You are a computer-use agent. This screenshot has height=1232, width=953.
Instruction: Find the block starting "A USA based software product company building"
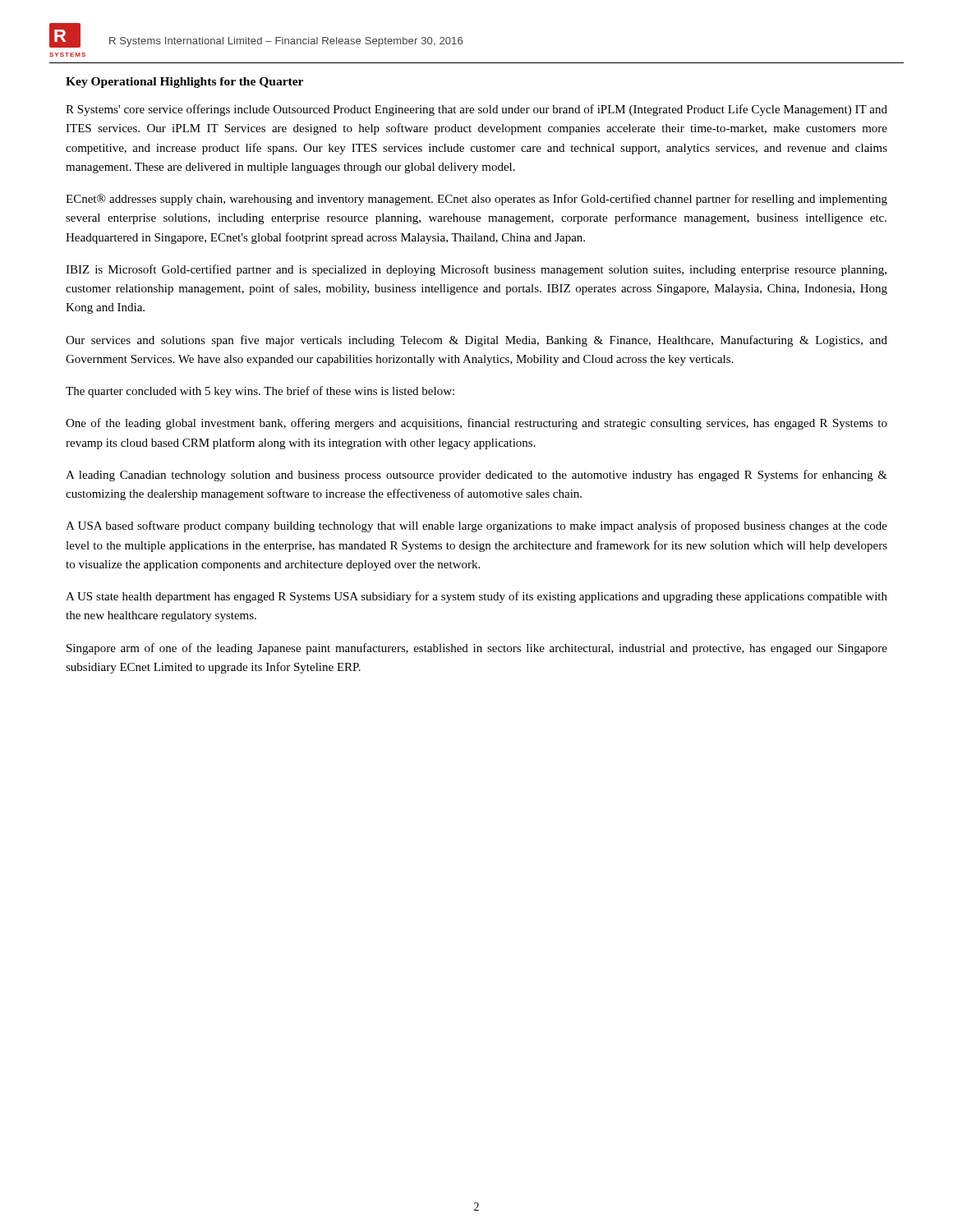pyautogui.click(x=476, y=545)
